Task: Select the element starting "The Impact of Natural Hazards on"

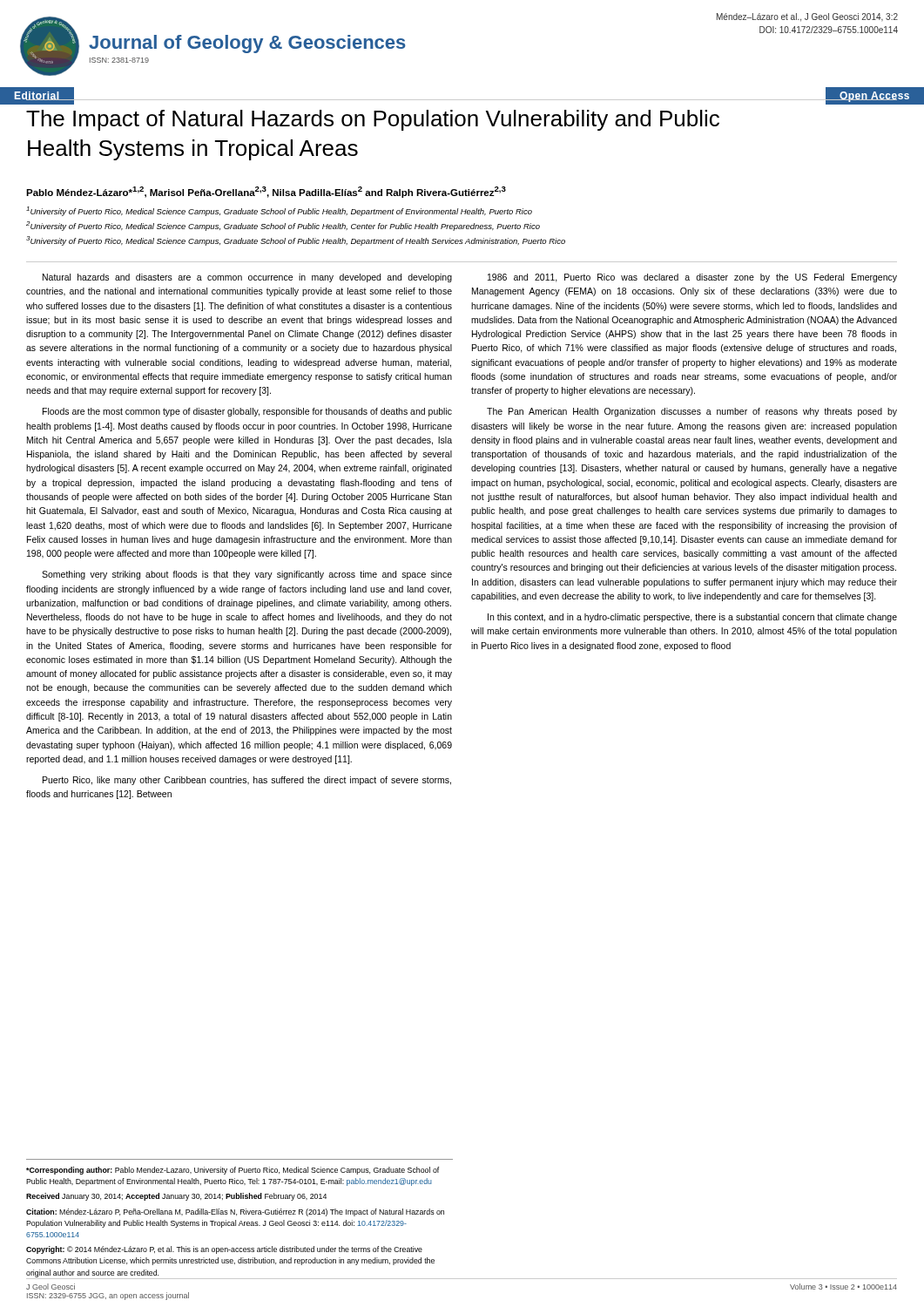Action: [x=373, y=133]
